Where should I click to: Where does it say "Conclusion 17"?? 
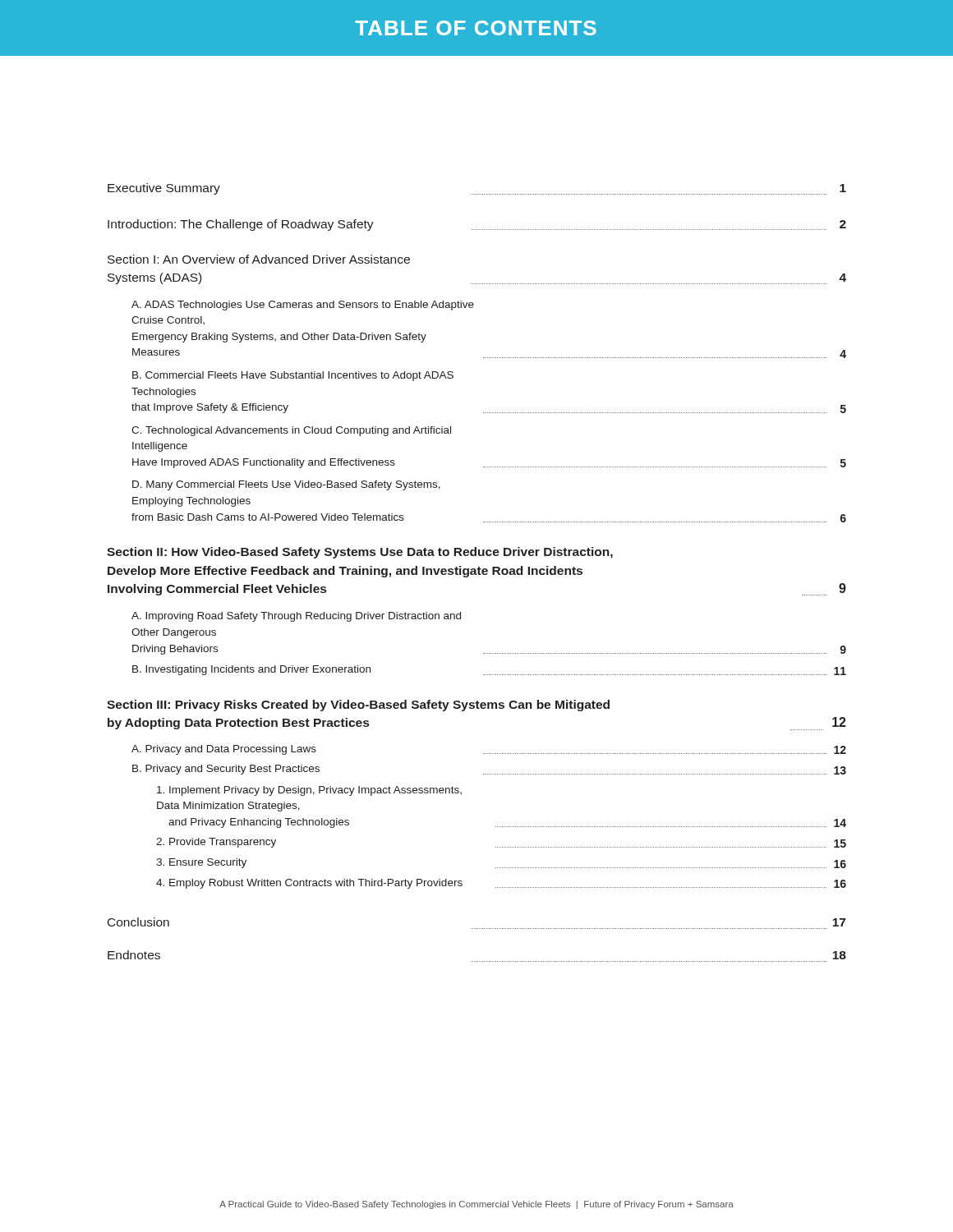(476, 922)
